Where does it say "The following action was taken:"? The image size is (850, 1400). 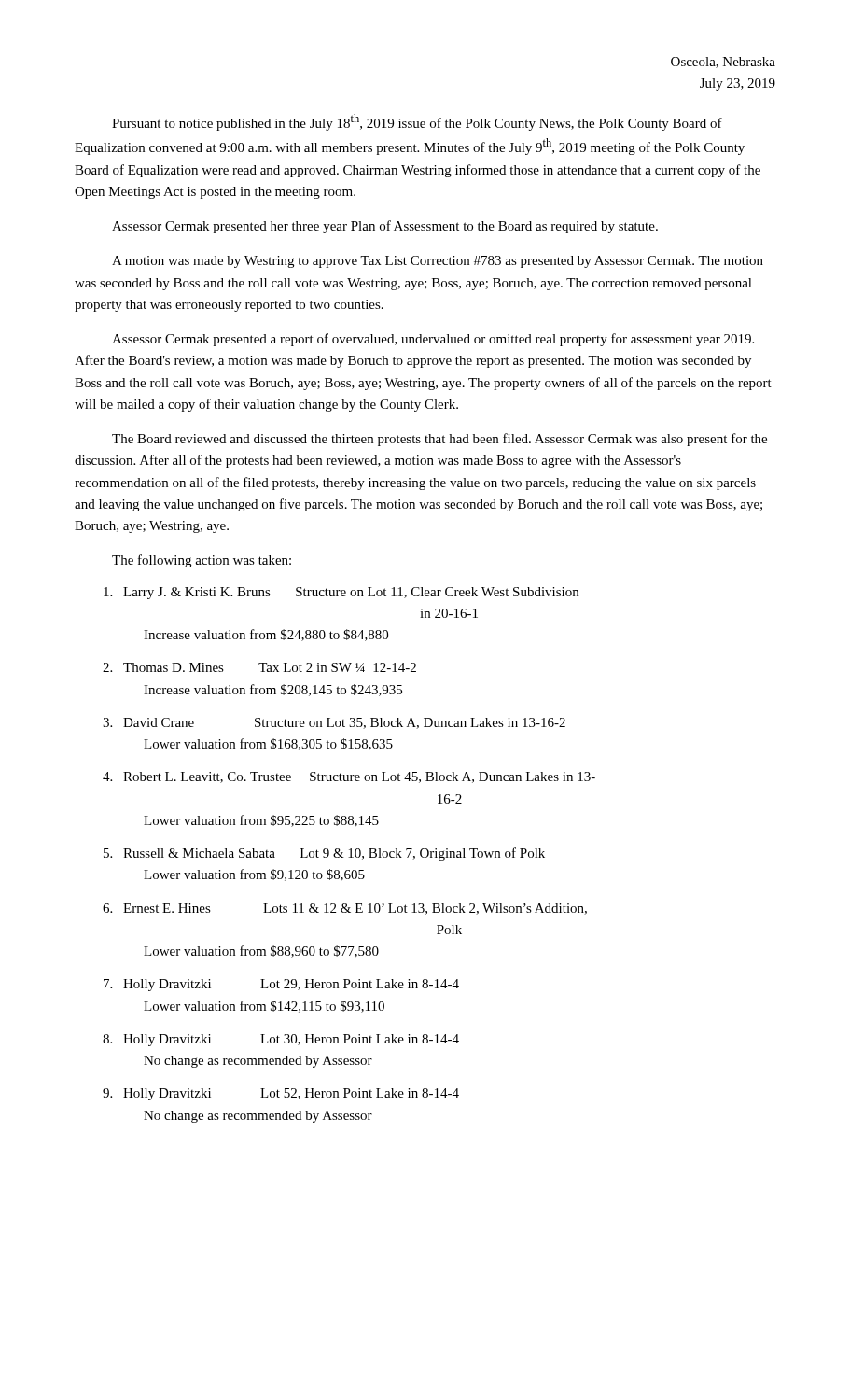[202, 560]
